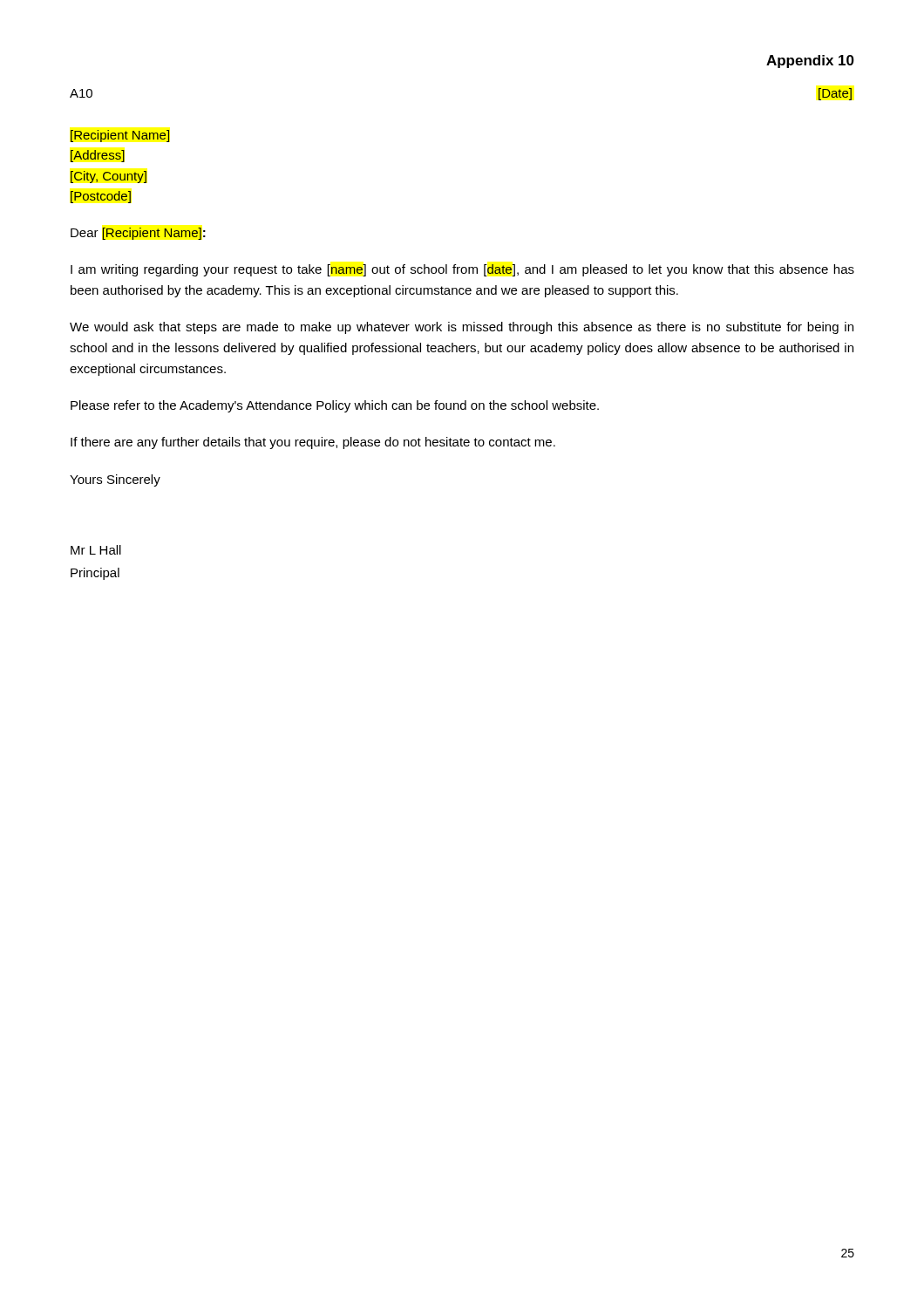Screen dimensions: 1308x924
Task: Click on the block starting "Appendix 10"
Action: tap(810, 61)
